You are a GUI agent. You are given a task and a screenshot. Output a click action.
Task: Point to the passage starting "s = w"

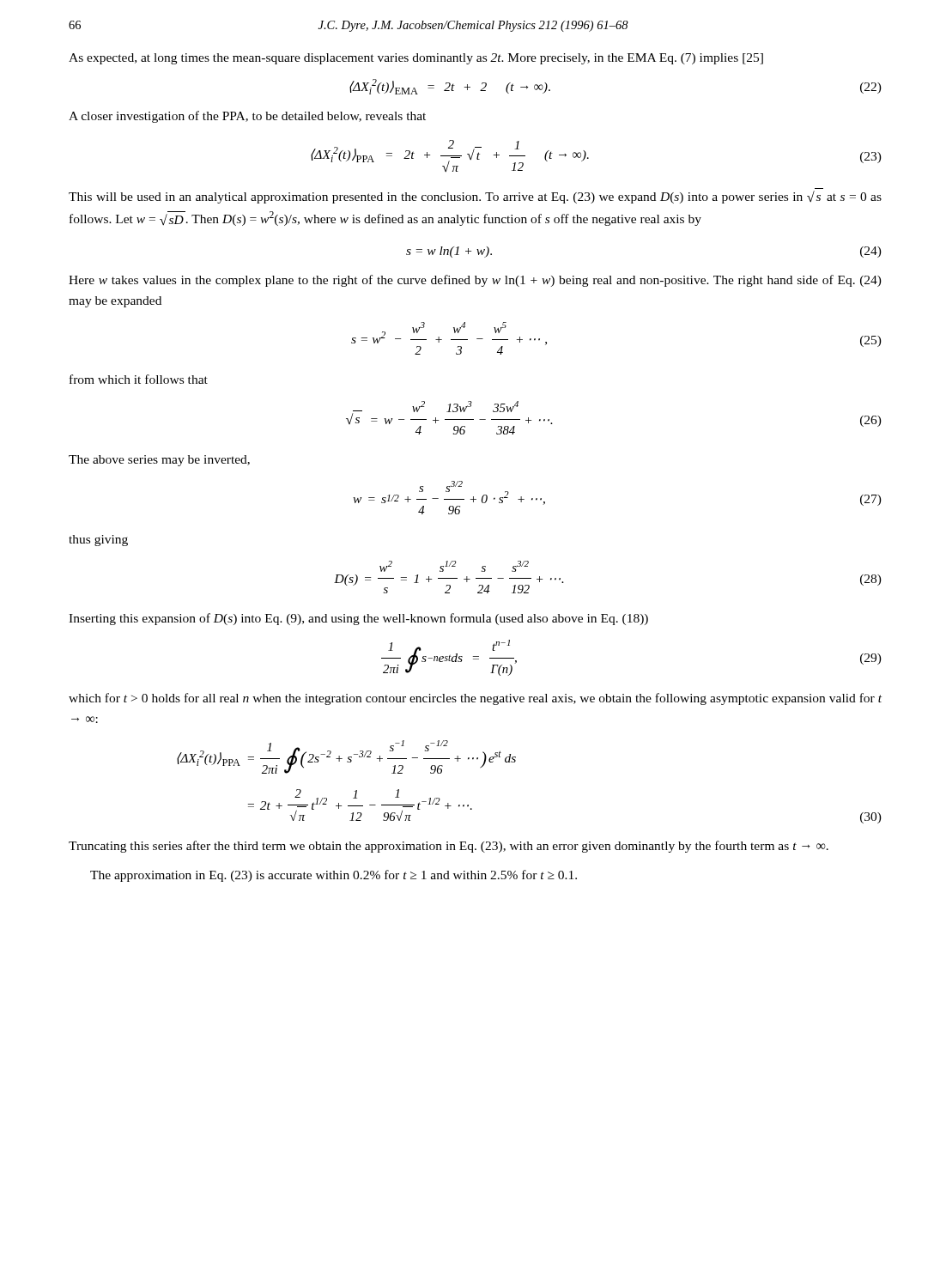pos(475,250)
